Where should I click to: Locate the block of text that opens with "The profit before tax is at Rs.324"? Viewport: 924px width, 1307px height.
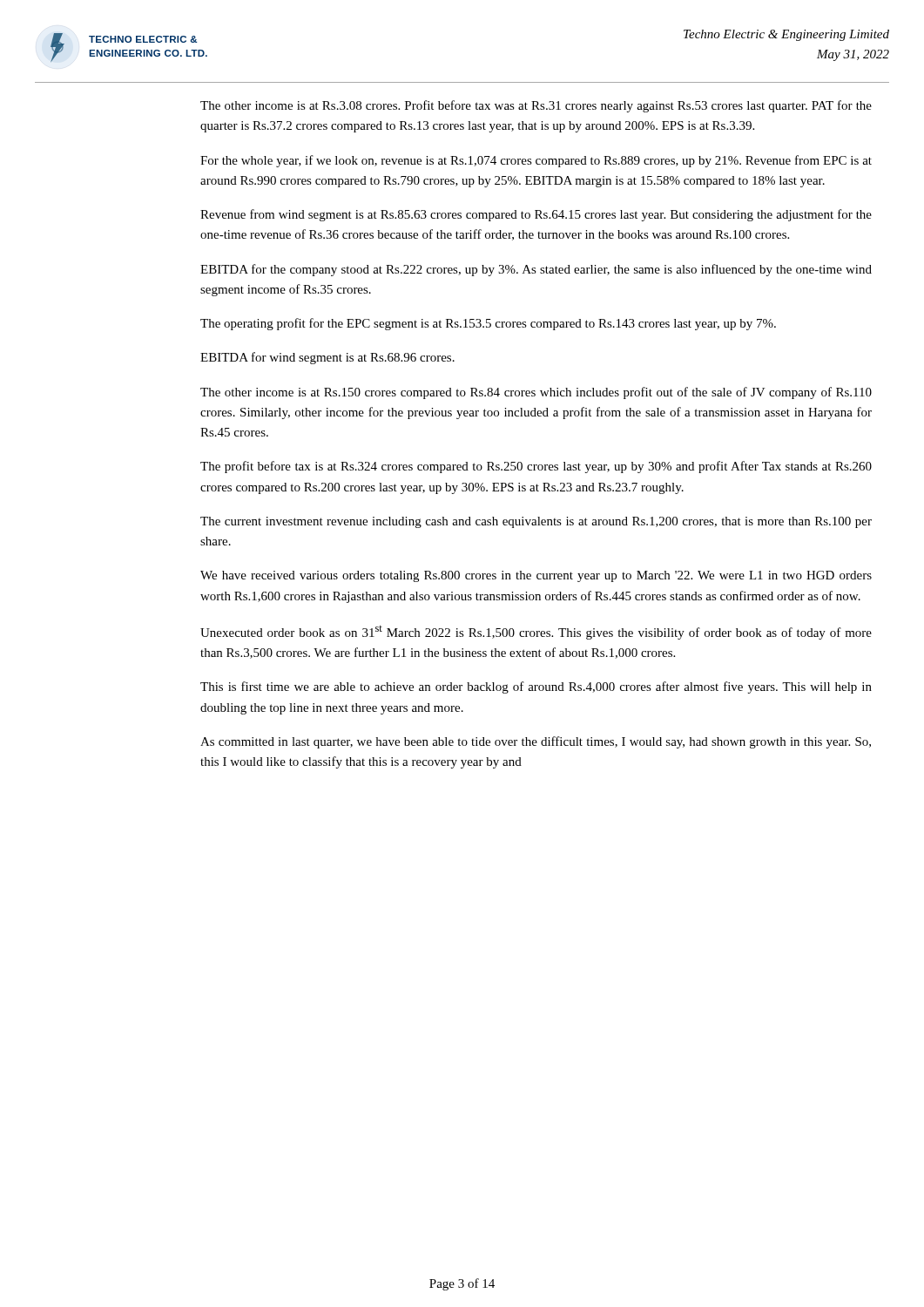pos(536,477)
